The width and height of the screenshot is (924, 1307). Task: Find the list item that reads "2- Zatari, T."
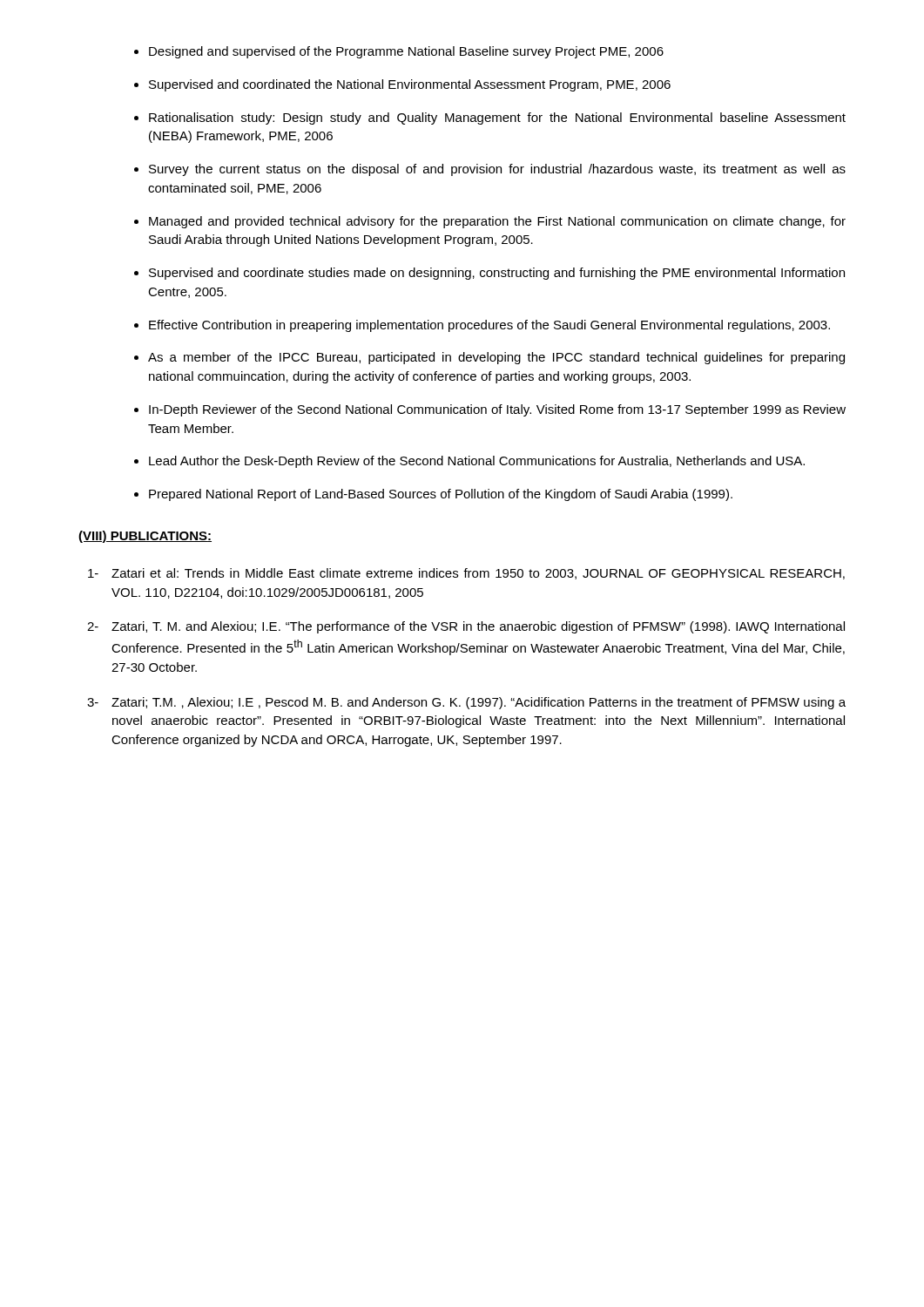(466, 647)
